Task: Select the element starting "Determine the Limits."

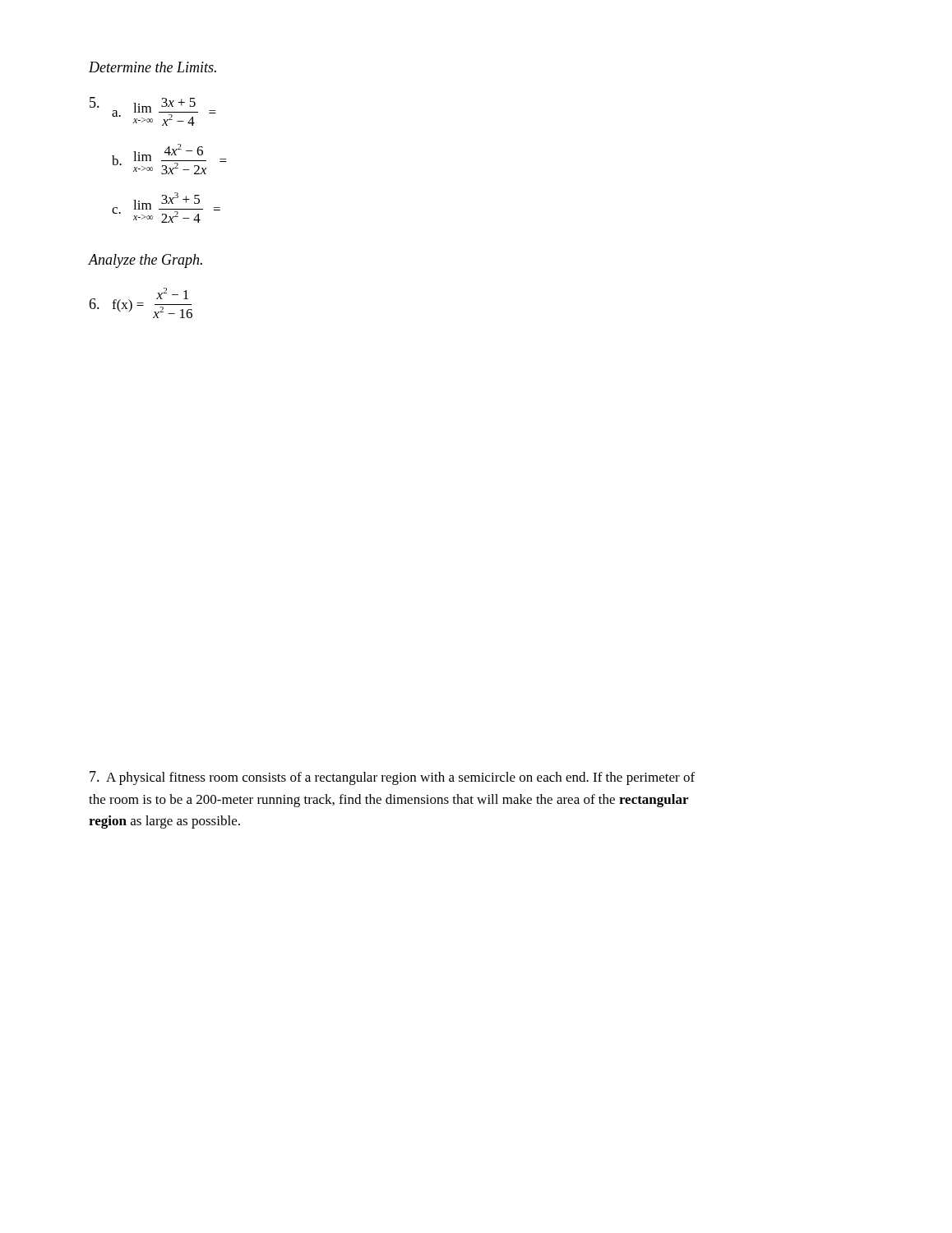Action: click(153, 67)
